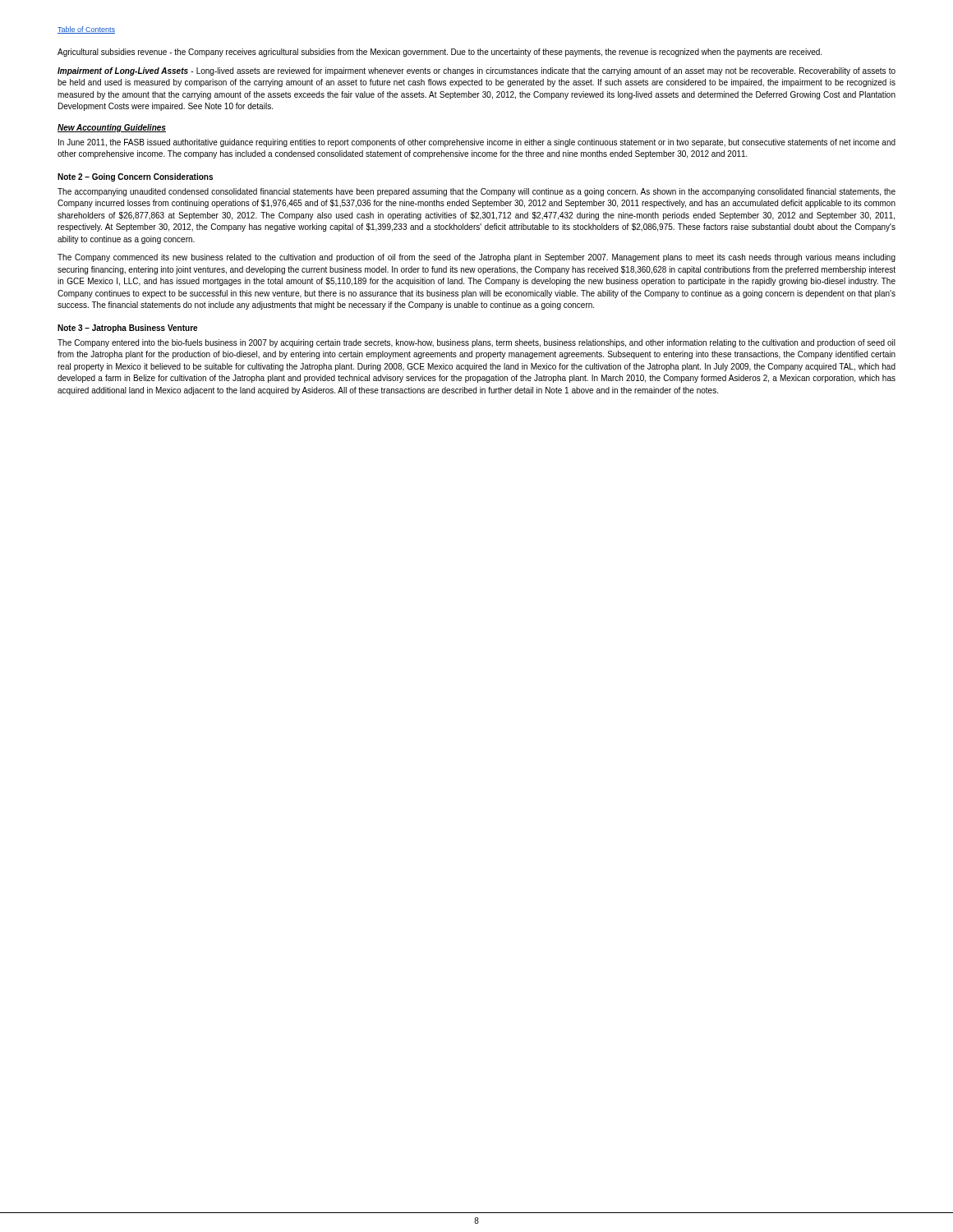The width and height of the screenshot is (953, 1232).
Task: Find the block on this page that starts "Impairment of Long-Lived Assets - Long-lived assets"
Action: point(476,89)
